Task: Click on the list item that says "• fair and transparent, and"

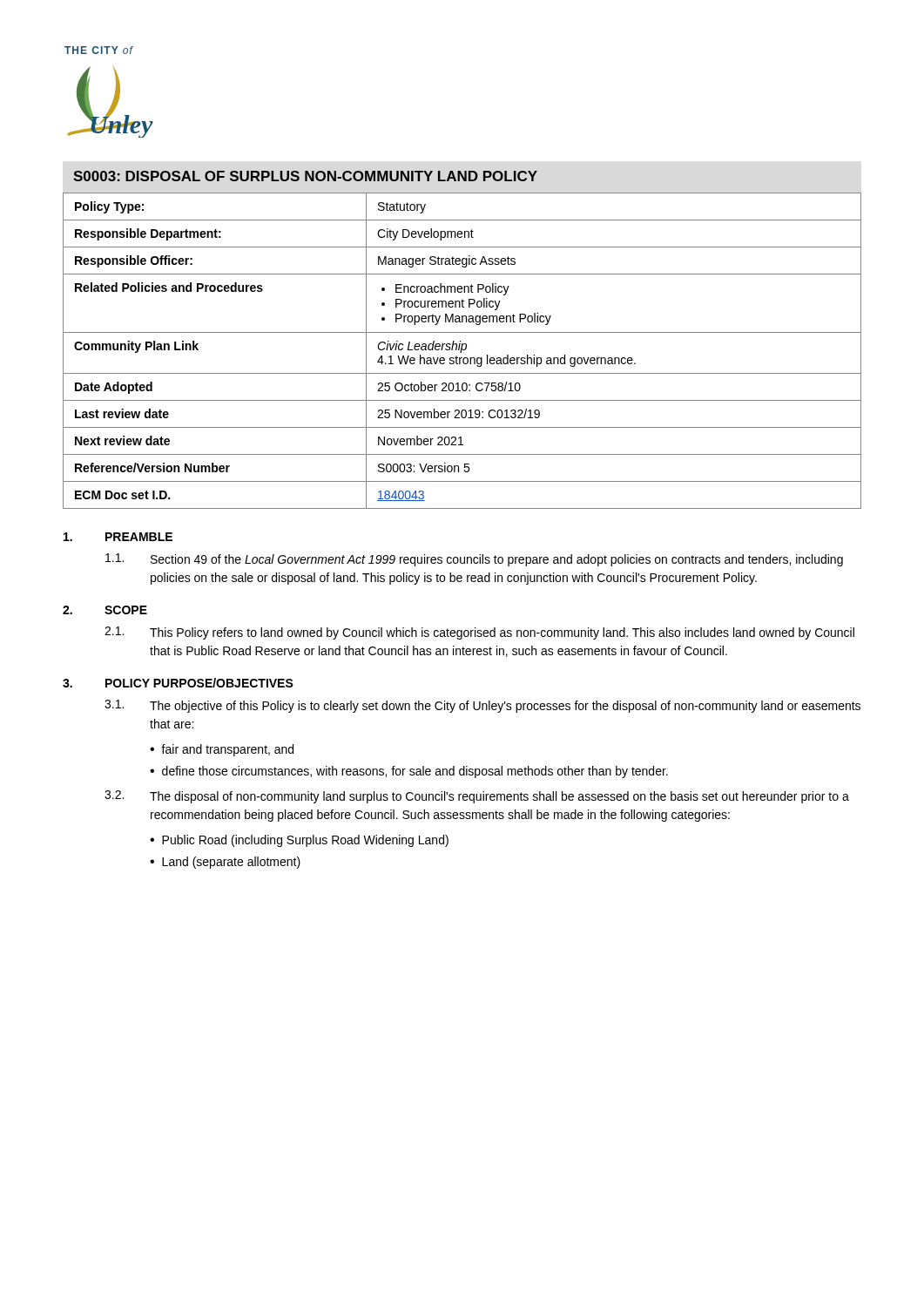Action: point(222,750)
